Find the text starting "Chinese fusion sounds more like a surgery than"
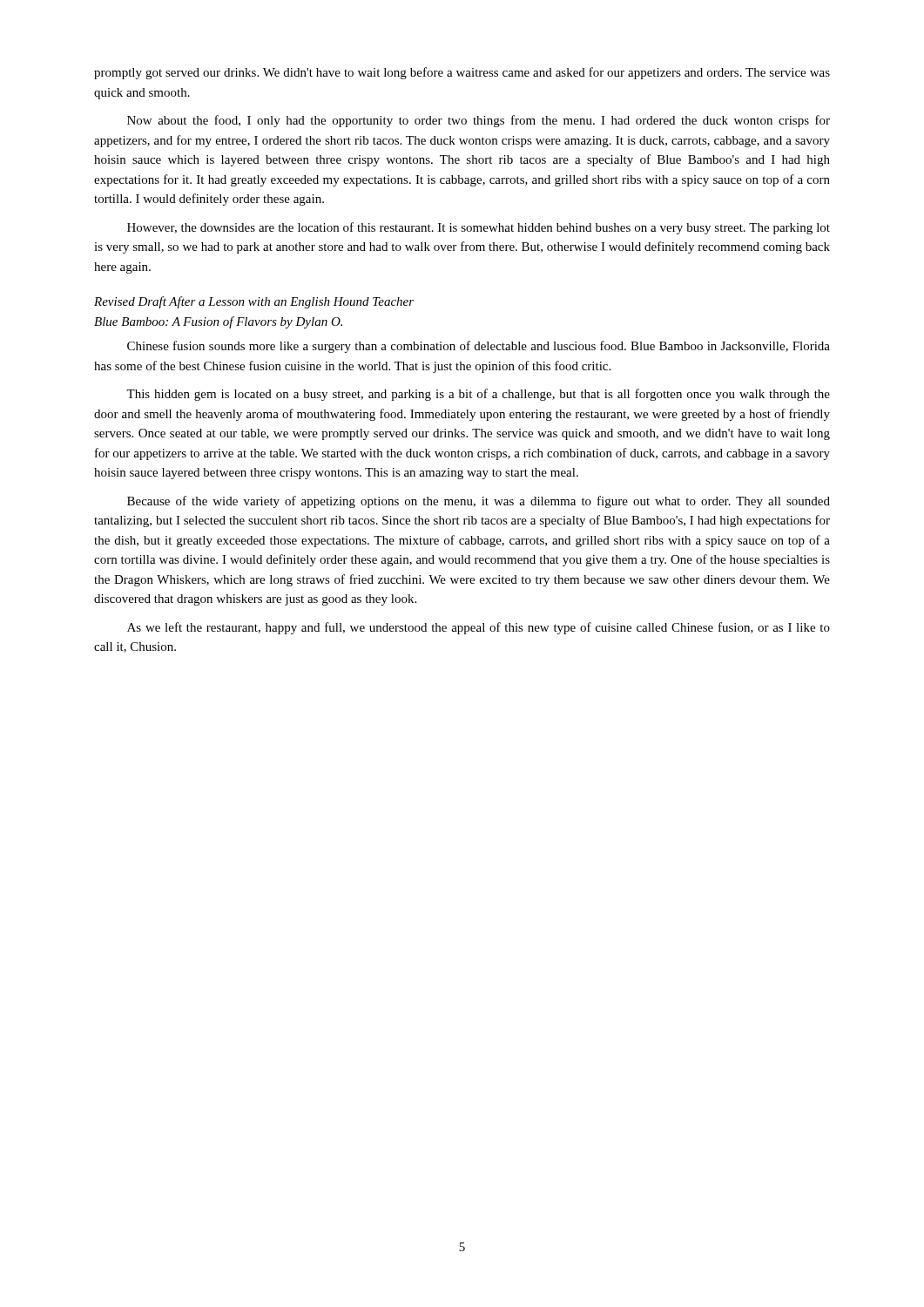Screen dimensions: 1307x924 pos(462,496)
